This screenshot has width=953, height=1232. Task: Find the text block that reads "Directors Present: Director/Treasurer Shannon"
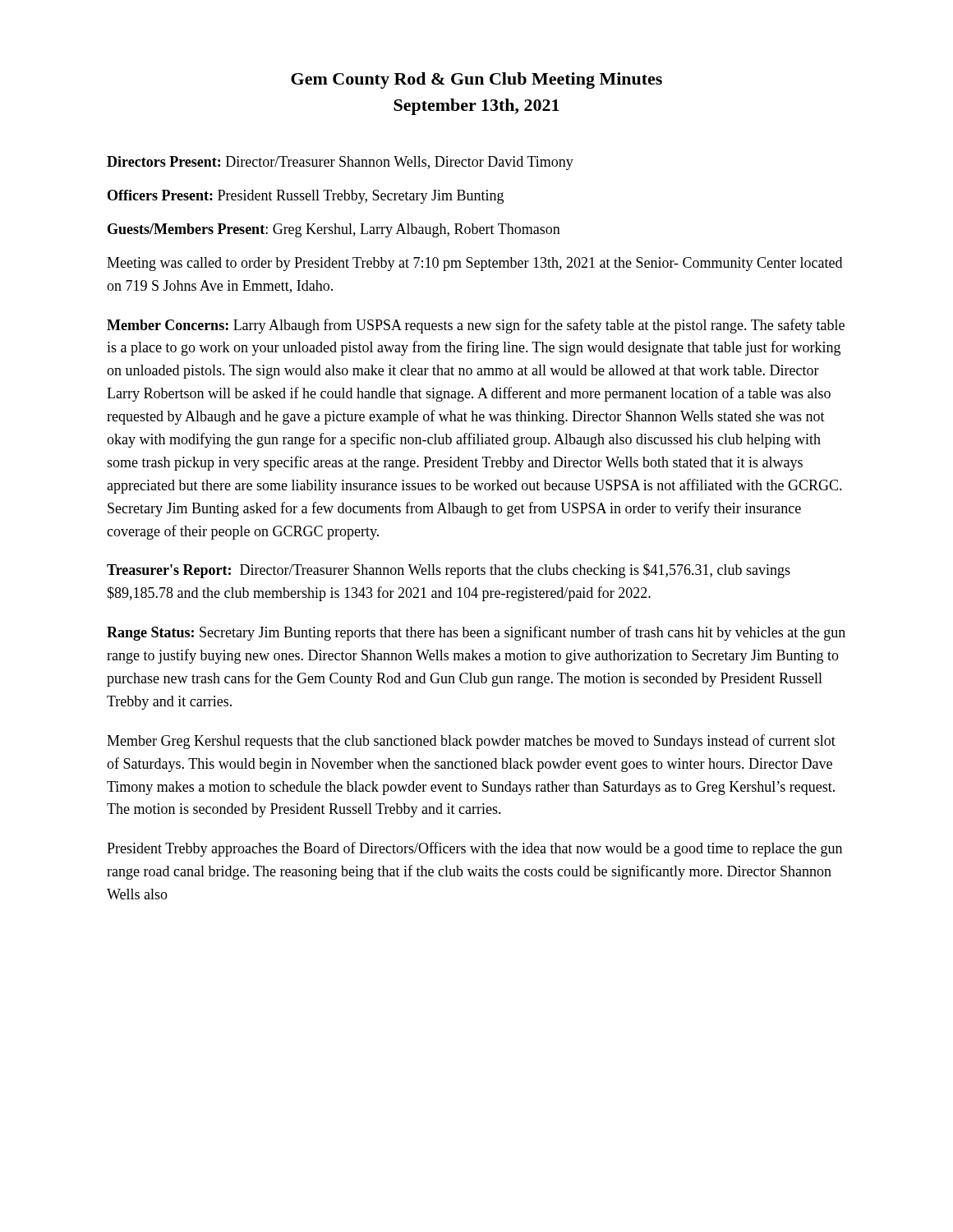point(340,162)
